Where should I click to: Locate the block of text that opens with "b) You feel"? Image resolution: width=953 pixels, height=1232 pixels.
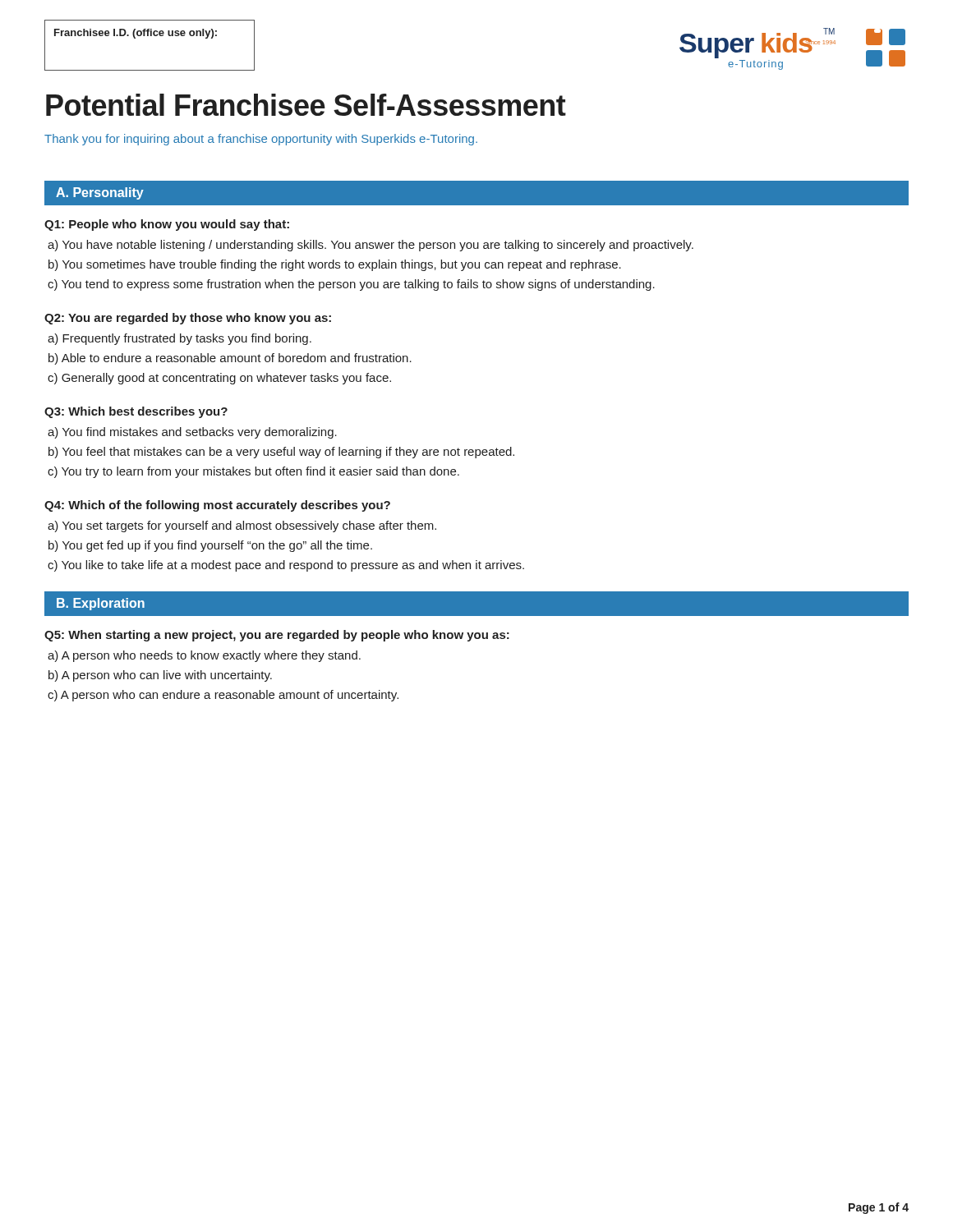(282, 451)
